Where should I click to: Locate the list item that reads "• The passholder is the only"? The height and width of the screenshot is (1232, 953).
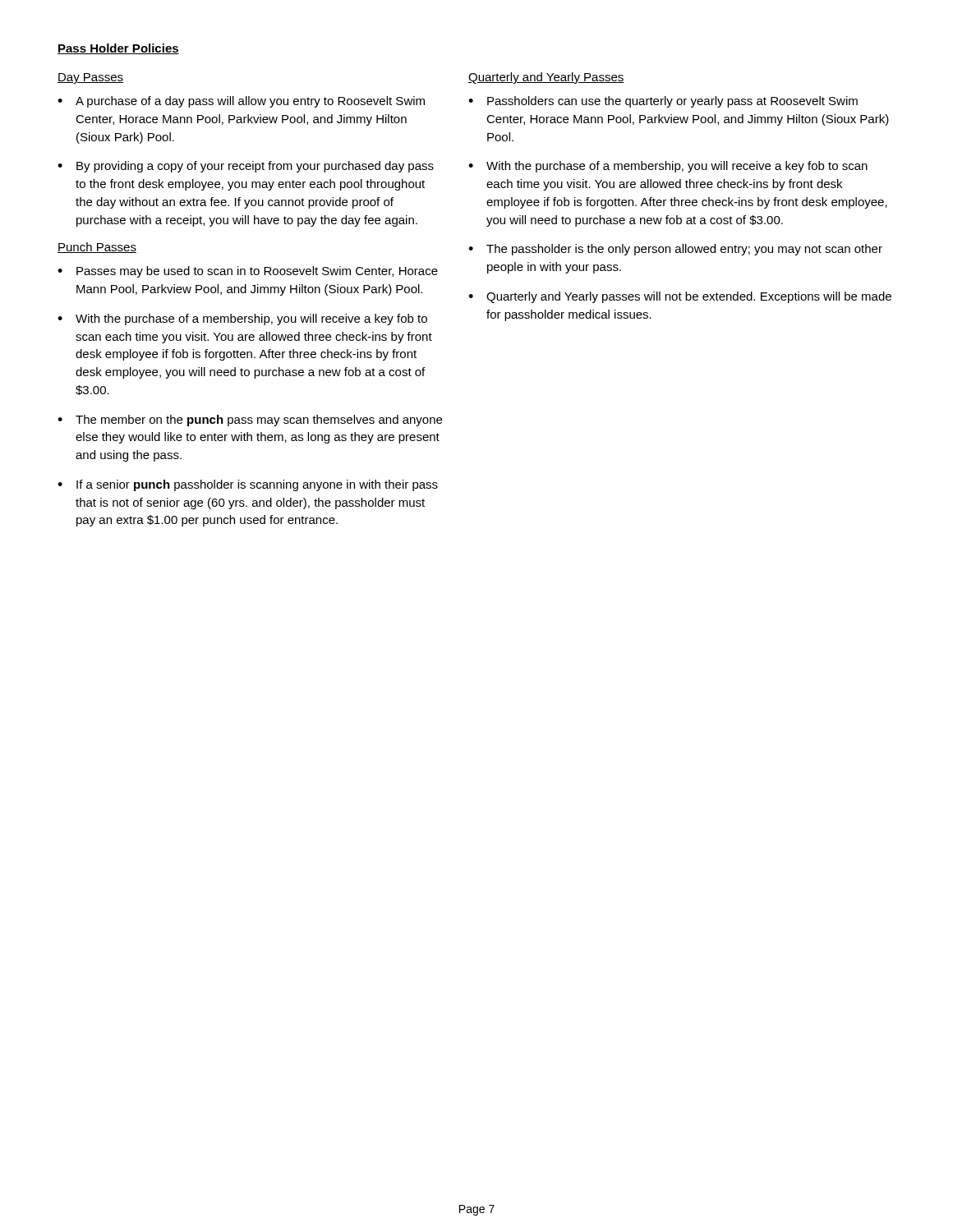[682, 258]
